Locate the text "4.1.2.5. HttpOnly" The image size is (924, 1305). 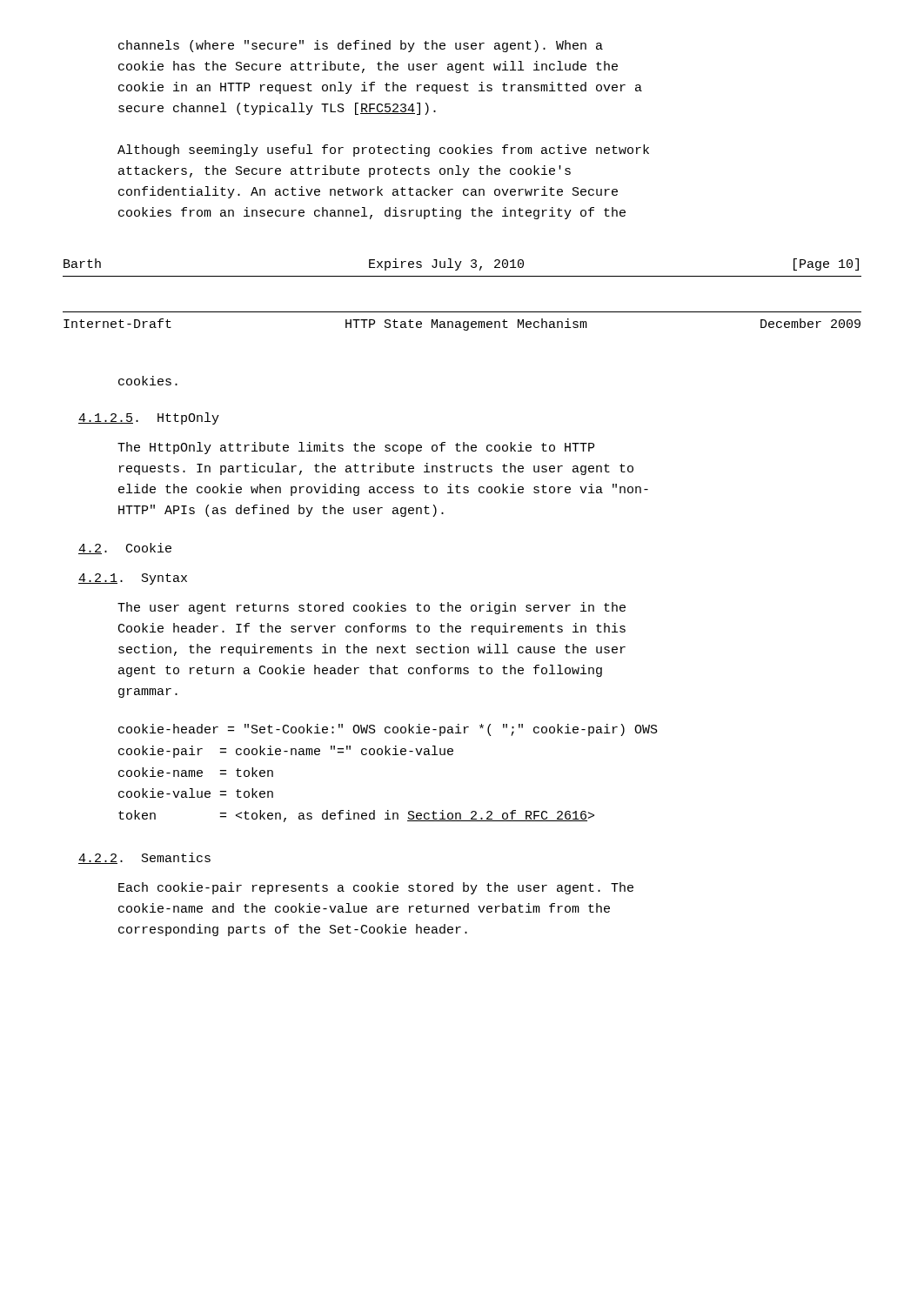click(149, 419)
